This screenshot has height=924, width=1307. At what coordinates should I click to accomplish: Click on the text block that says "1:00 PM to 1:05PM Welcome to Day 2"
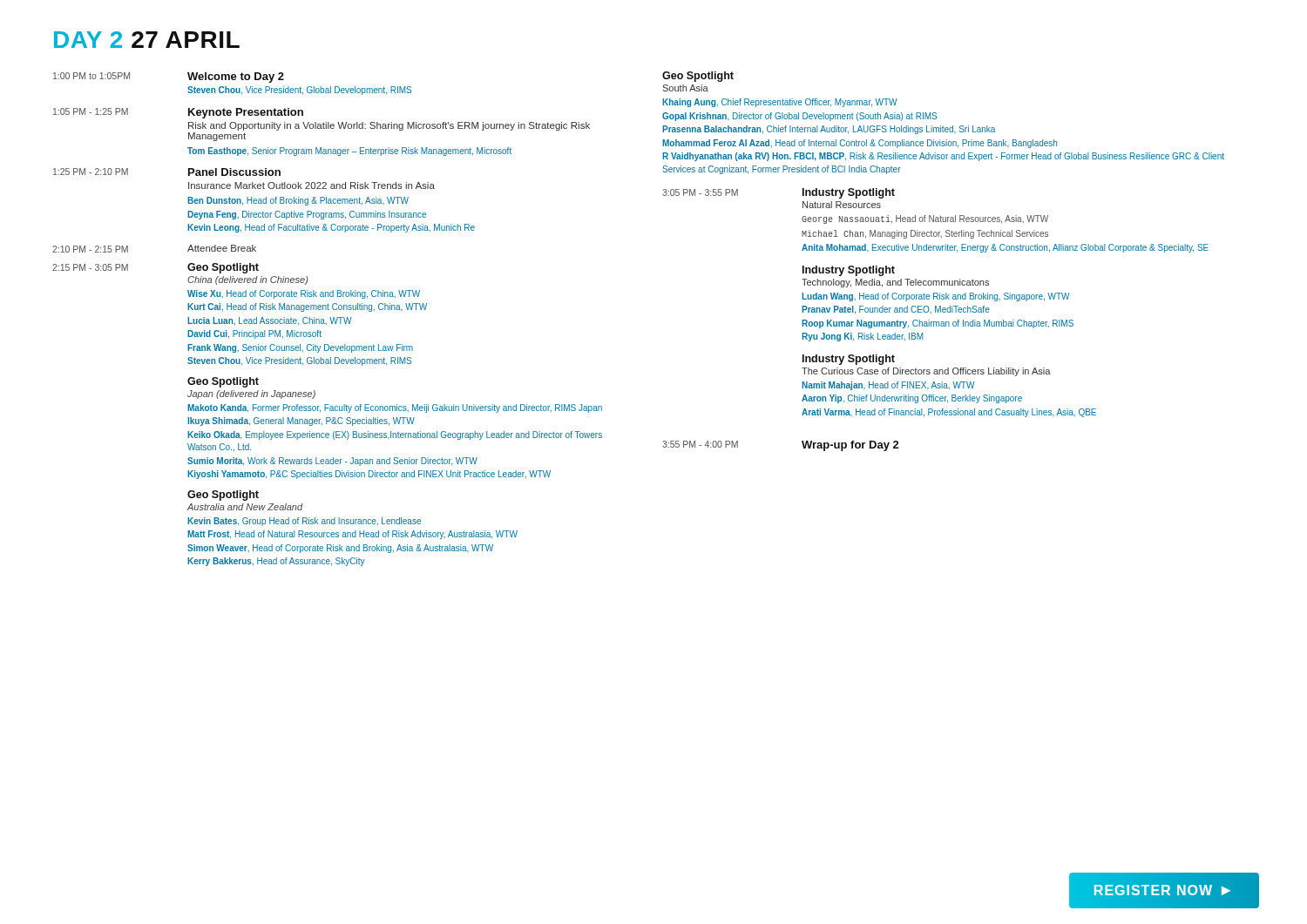click(335, 84)
